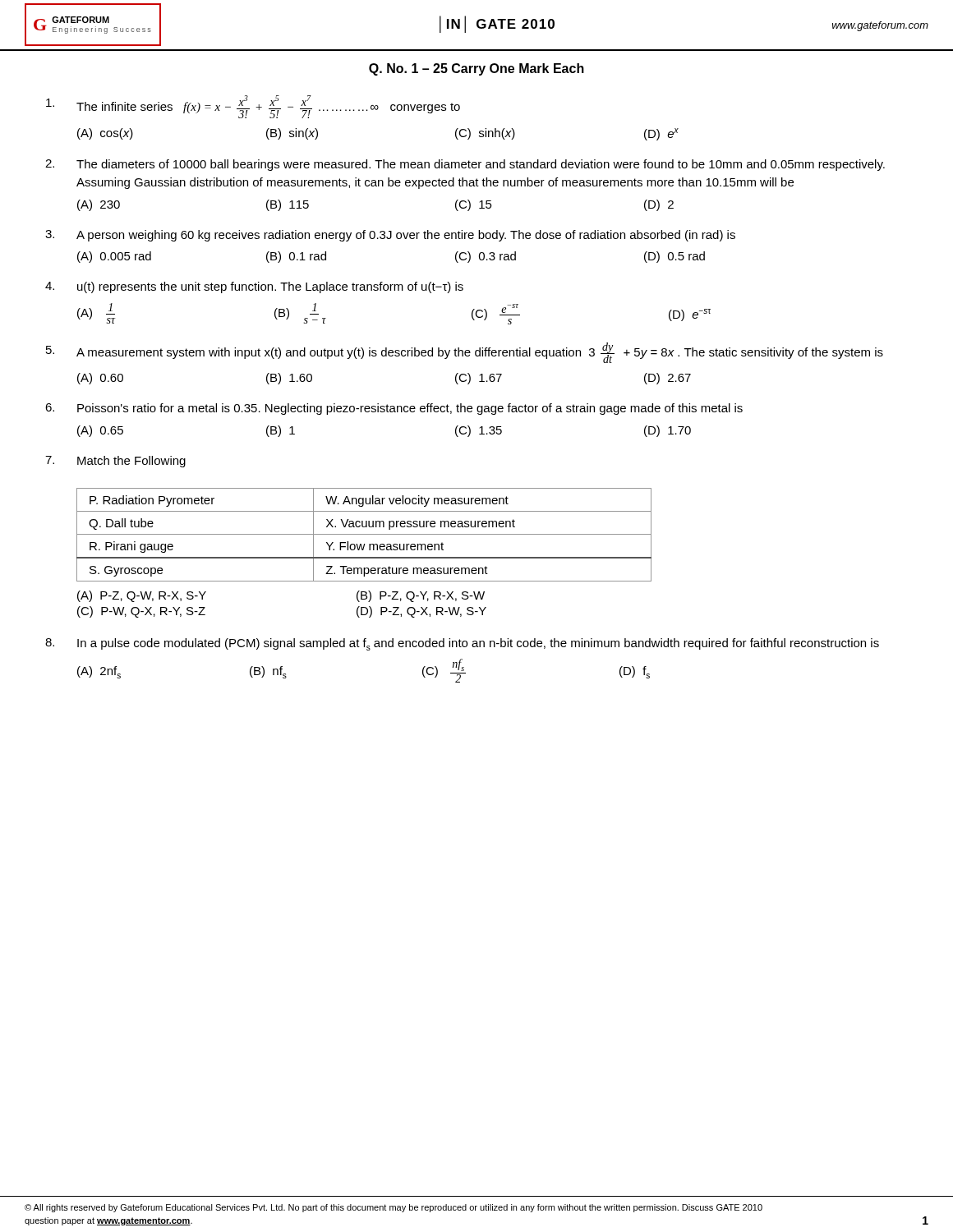
Task: Select the block starting "6. Poisson's ratio for a metal is 0.35."
Action: point(483,418)
